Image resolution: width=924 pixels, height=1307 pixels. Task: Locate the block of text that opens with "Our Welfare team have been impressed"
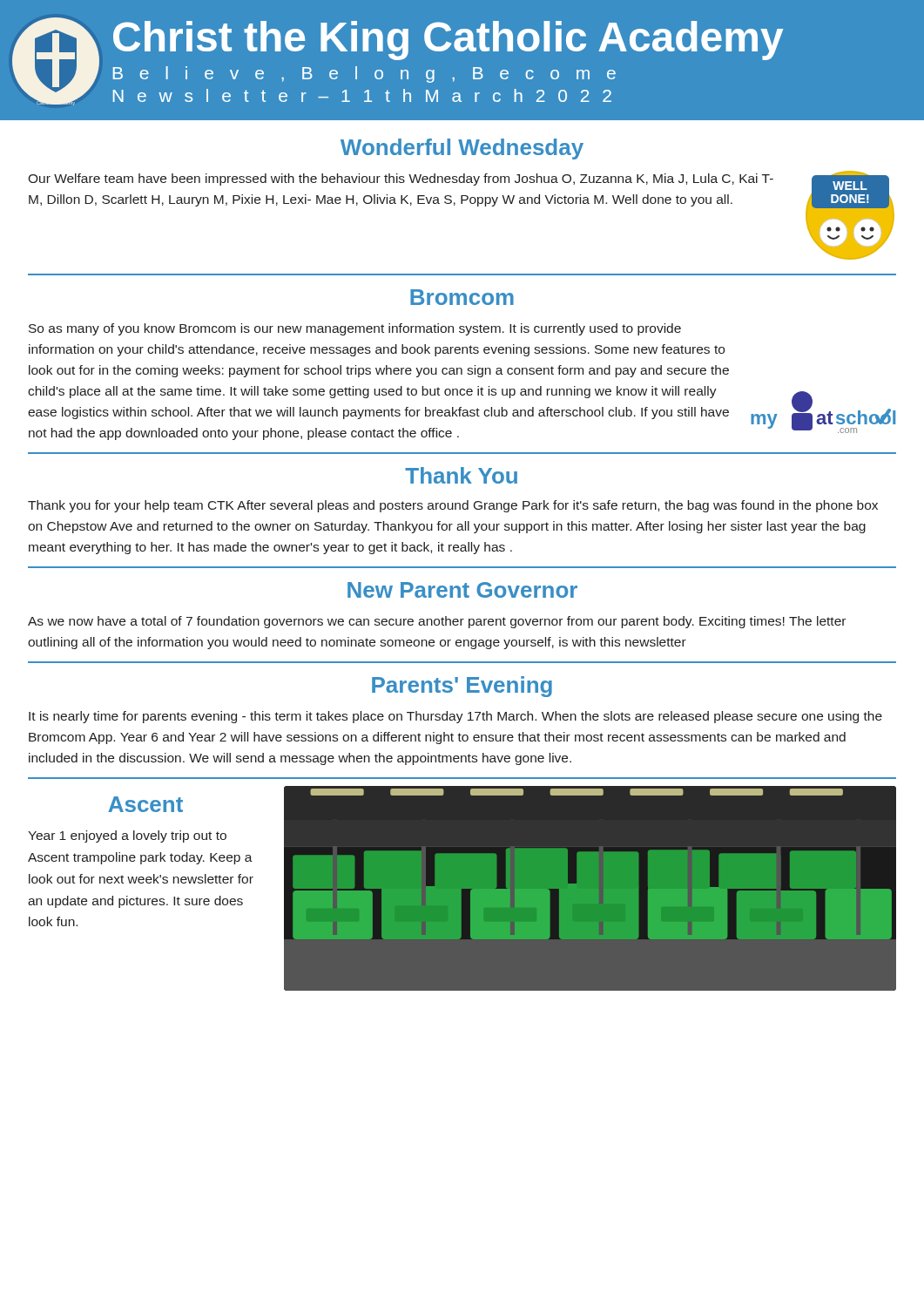pyautogui.click(x=401, y=189)
